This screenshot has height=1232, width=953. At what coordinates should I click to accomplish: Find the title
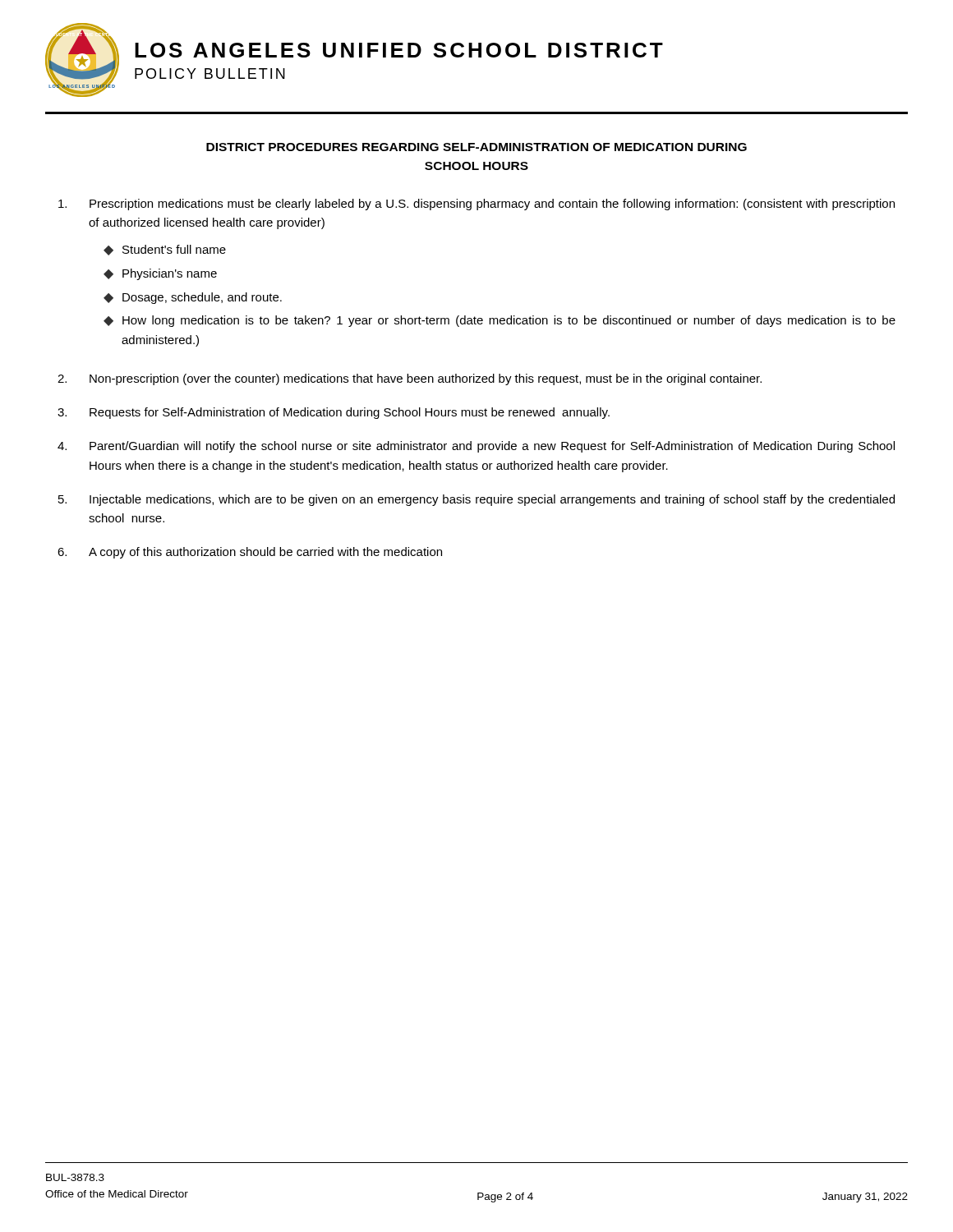point(476,156)
